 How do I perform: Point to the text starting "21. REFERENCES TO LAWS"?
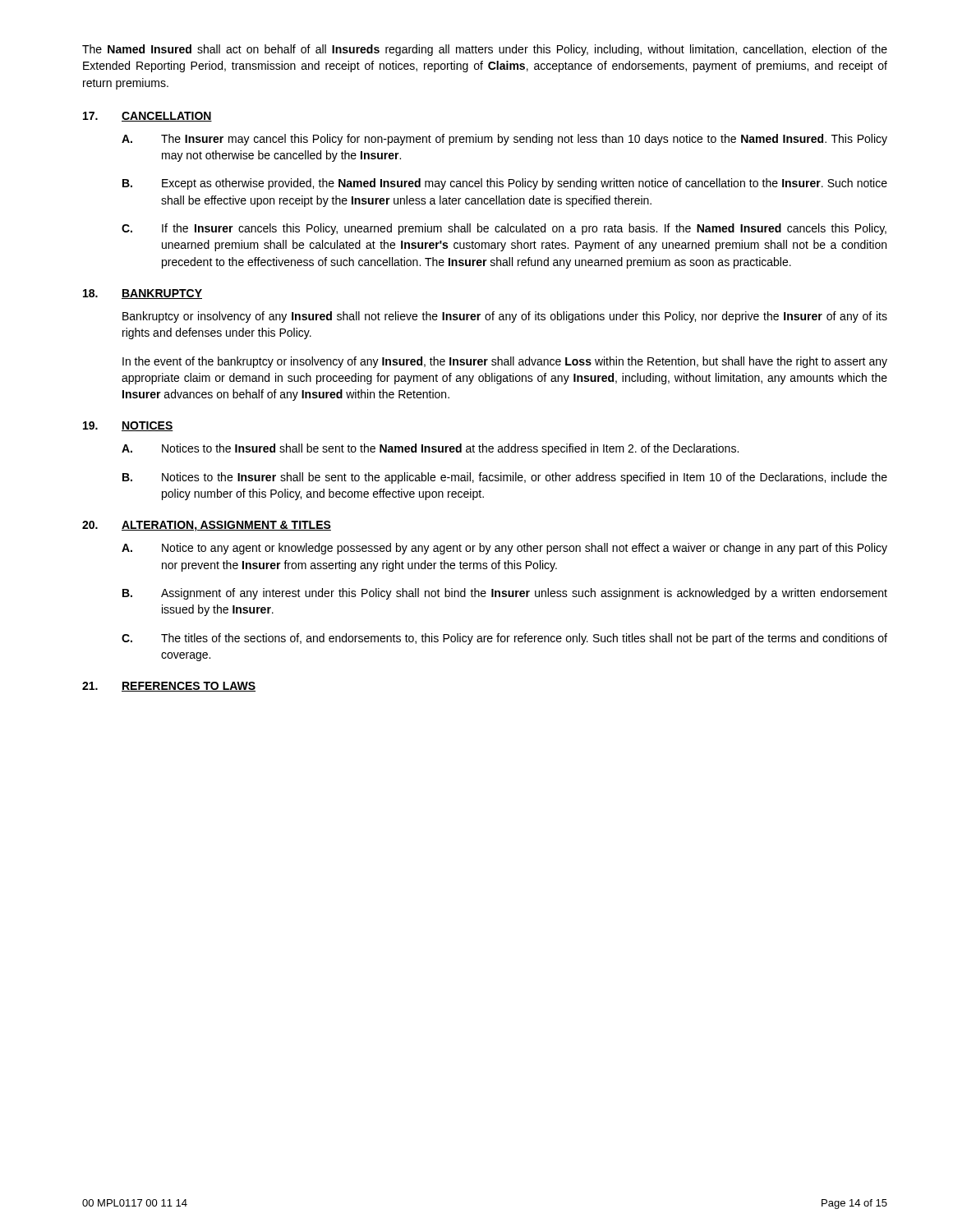[169, 686]
